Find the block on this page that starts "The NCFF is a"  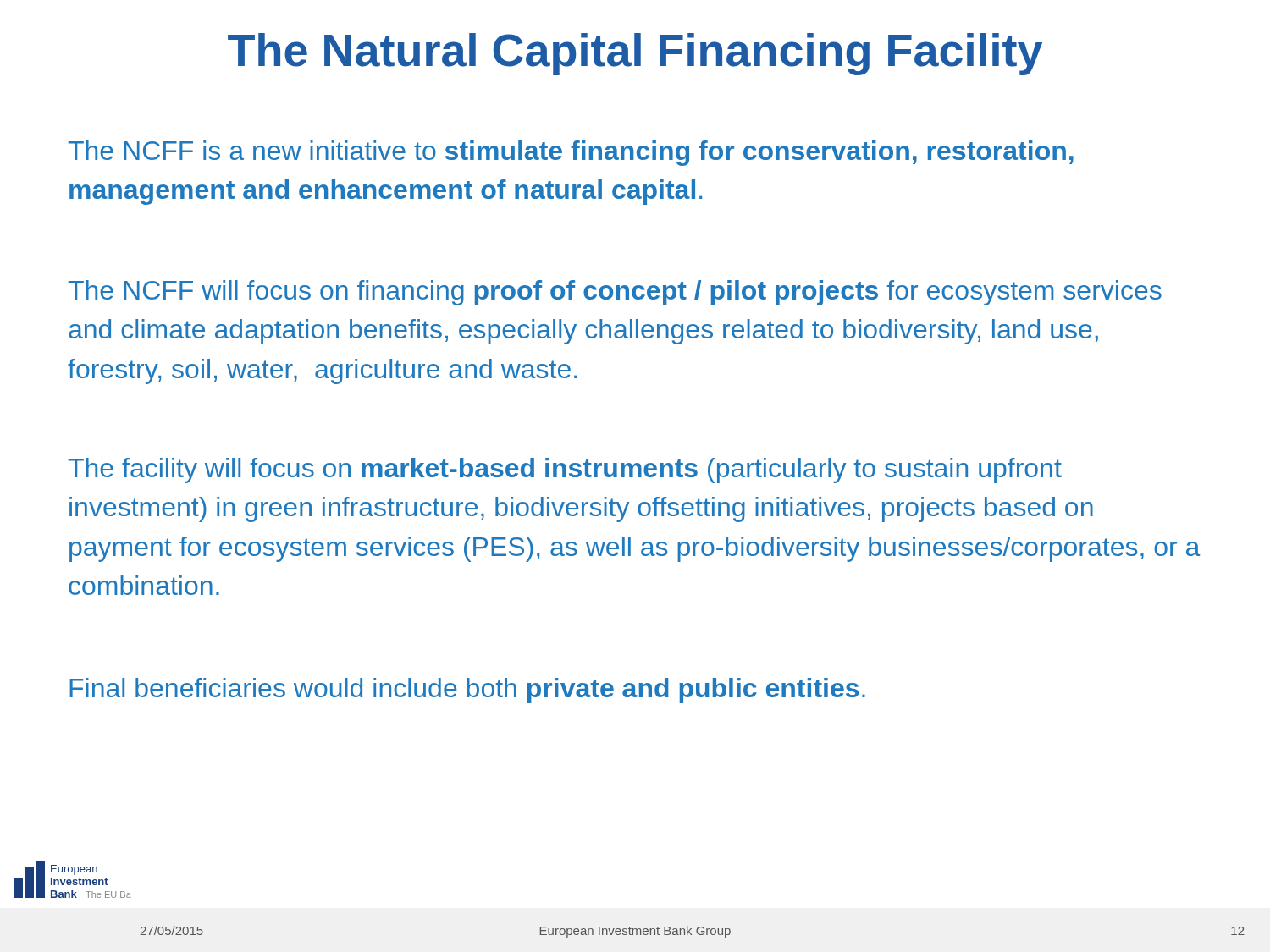tap(571, 170)
